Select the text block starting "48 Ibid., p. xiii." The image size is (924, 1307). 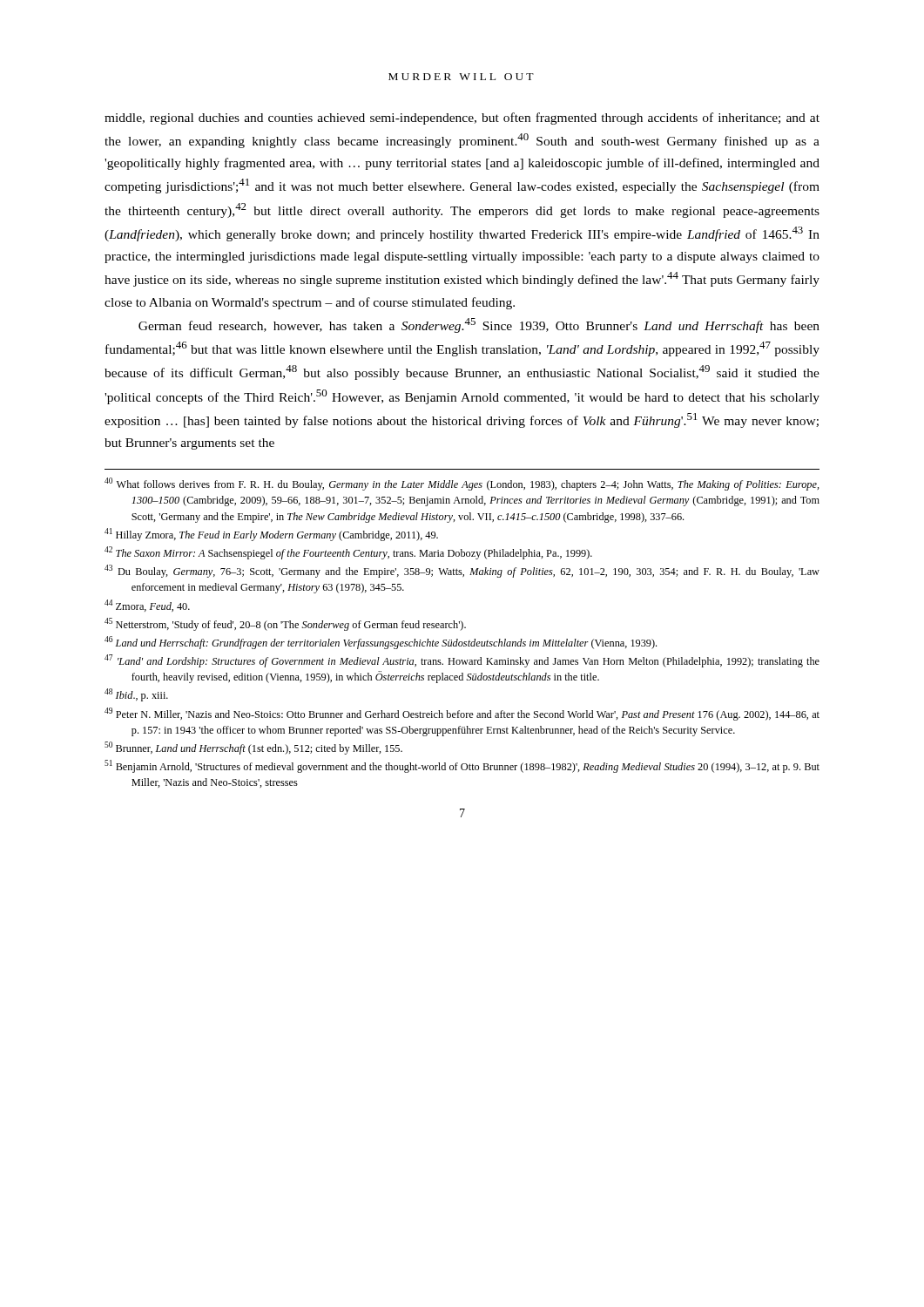click(x=136, y=695)
